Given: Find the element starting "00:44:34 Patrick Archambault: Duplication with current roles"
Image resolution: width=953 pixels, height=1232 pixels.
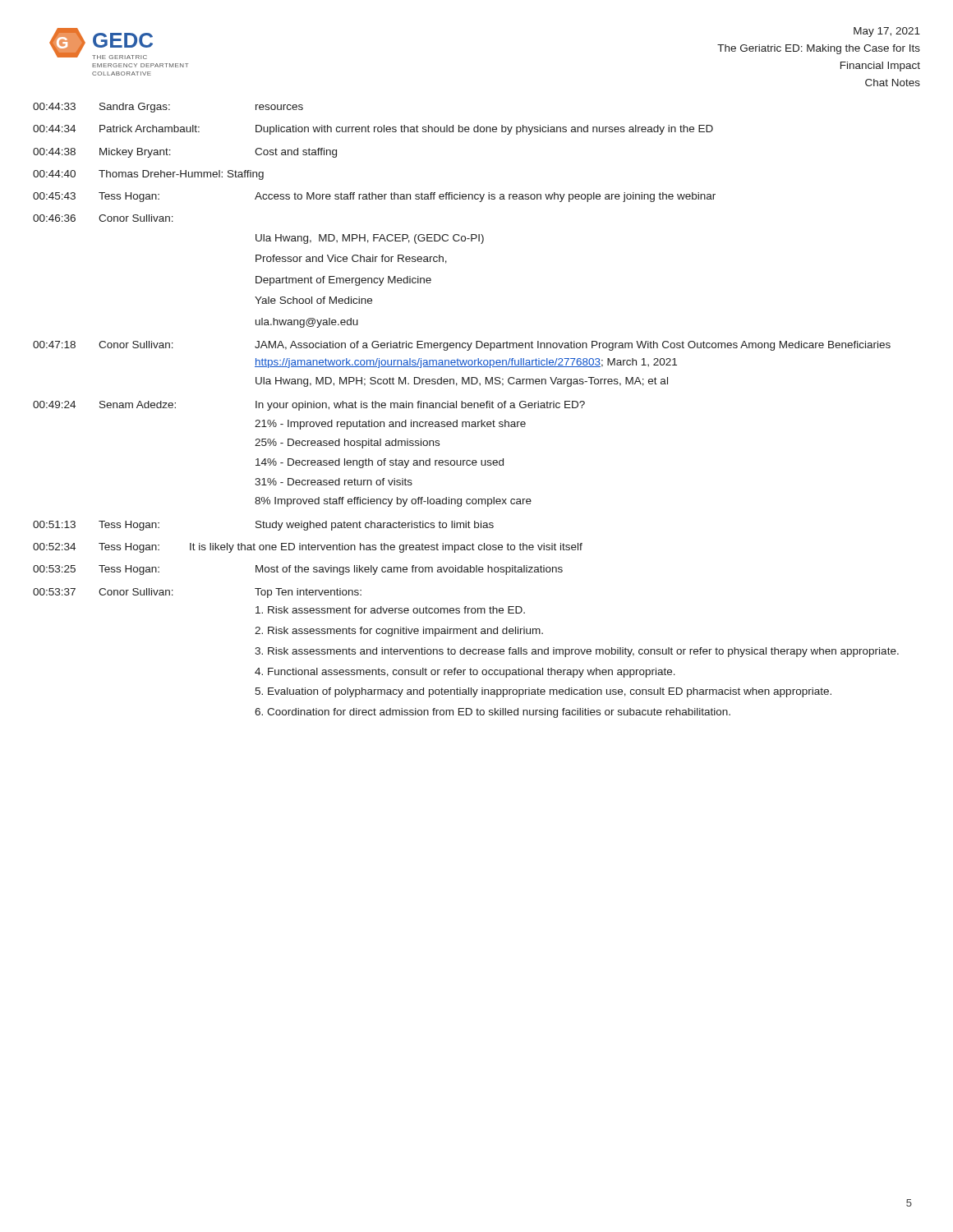Looking at the screenshot, I should click(x=476, y=129).
